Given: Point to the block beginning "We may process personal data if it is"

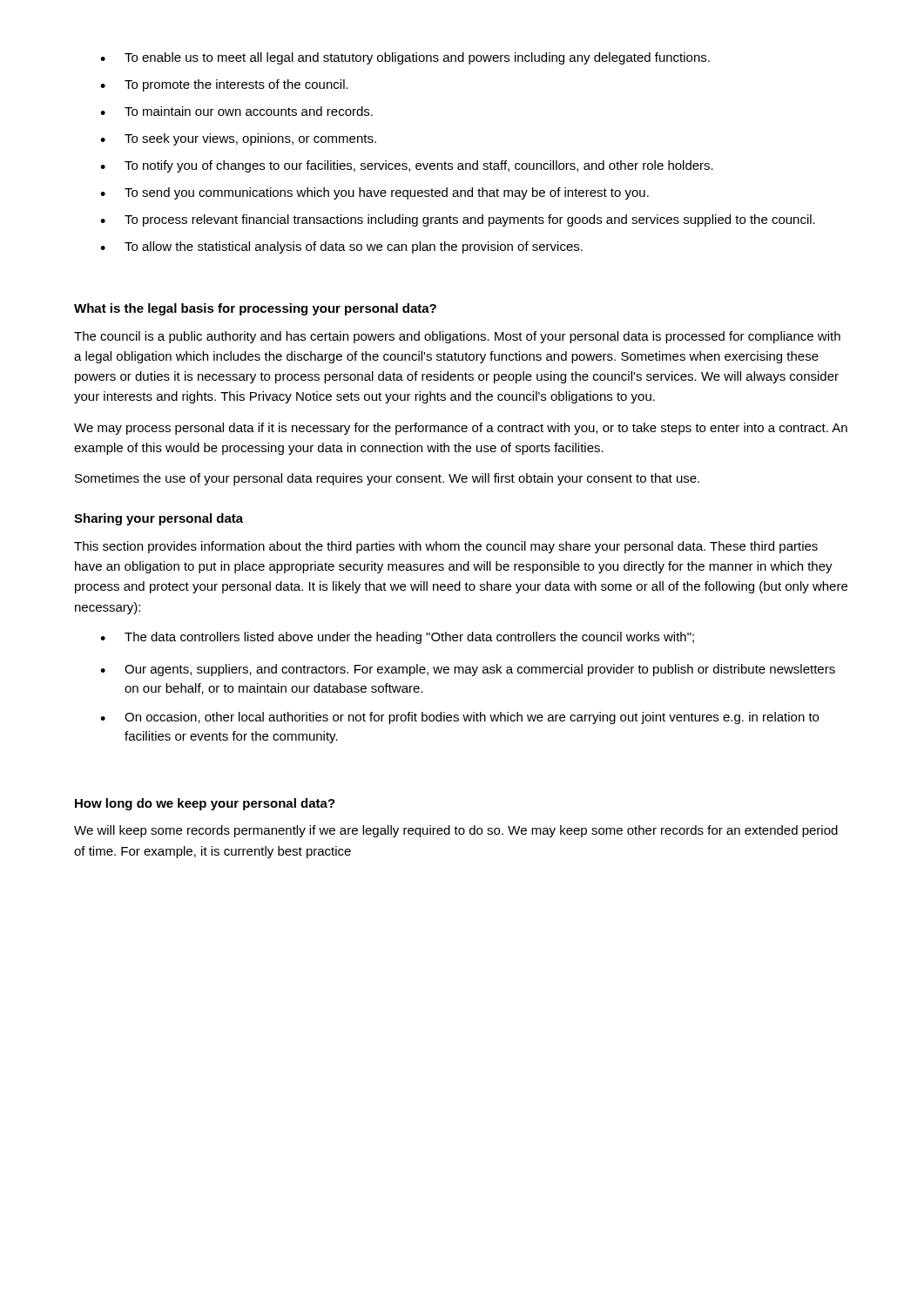Looking at the screenshot, I should (x=461, y=437).
